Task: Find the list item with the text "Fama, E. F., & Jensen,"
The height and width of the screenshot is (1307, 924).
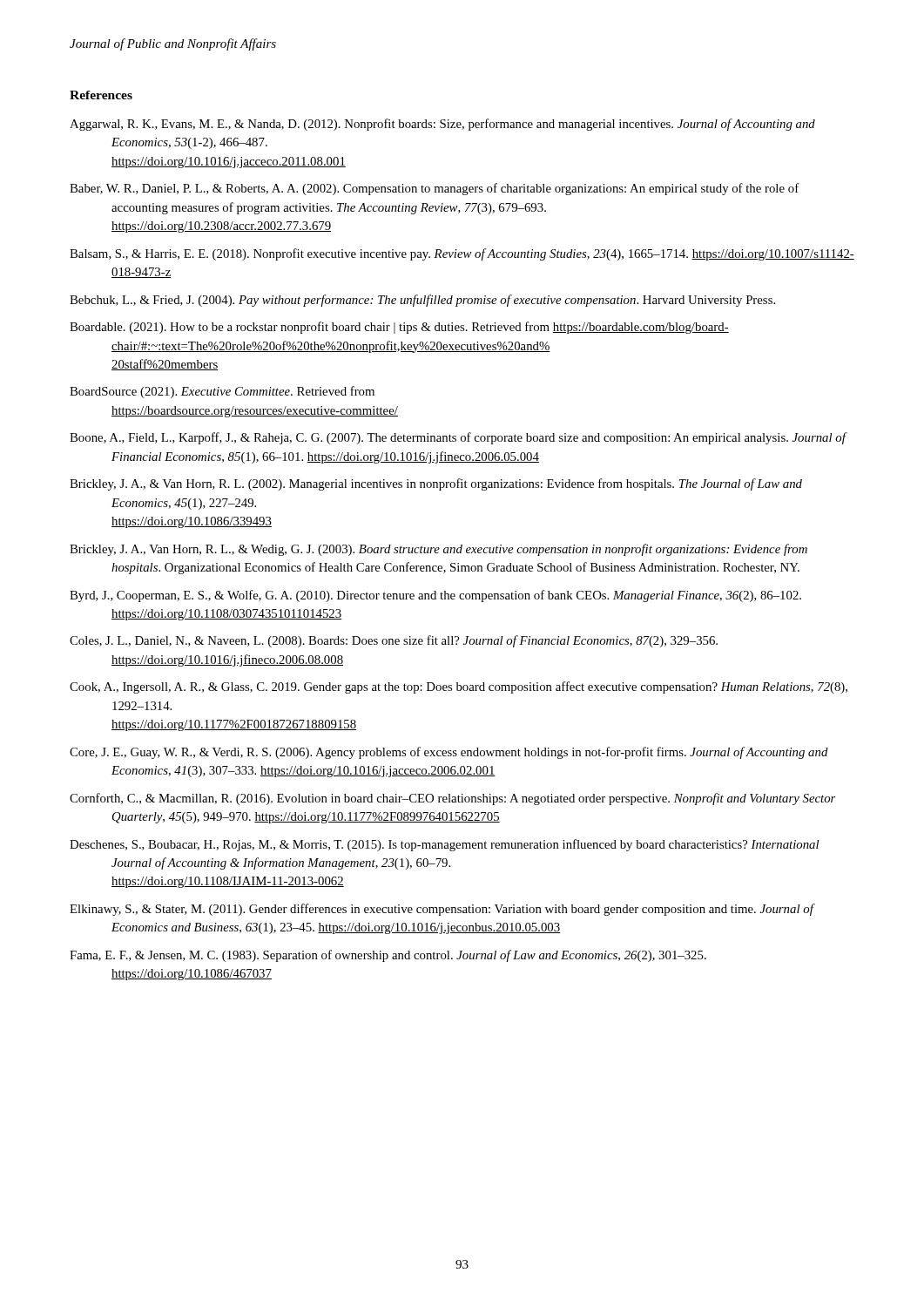Action: 388,964
